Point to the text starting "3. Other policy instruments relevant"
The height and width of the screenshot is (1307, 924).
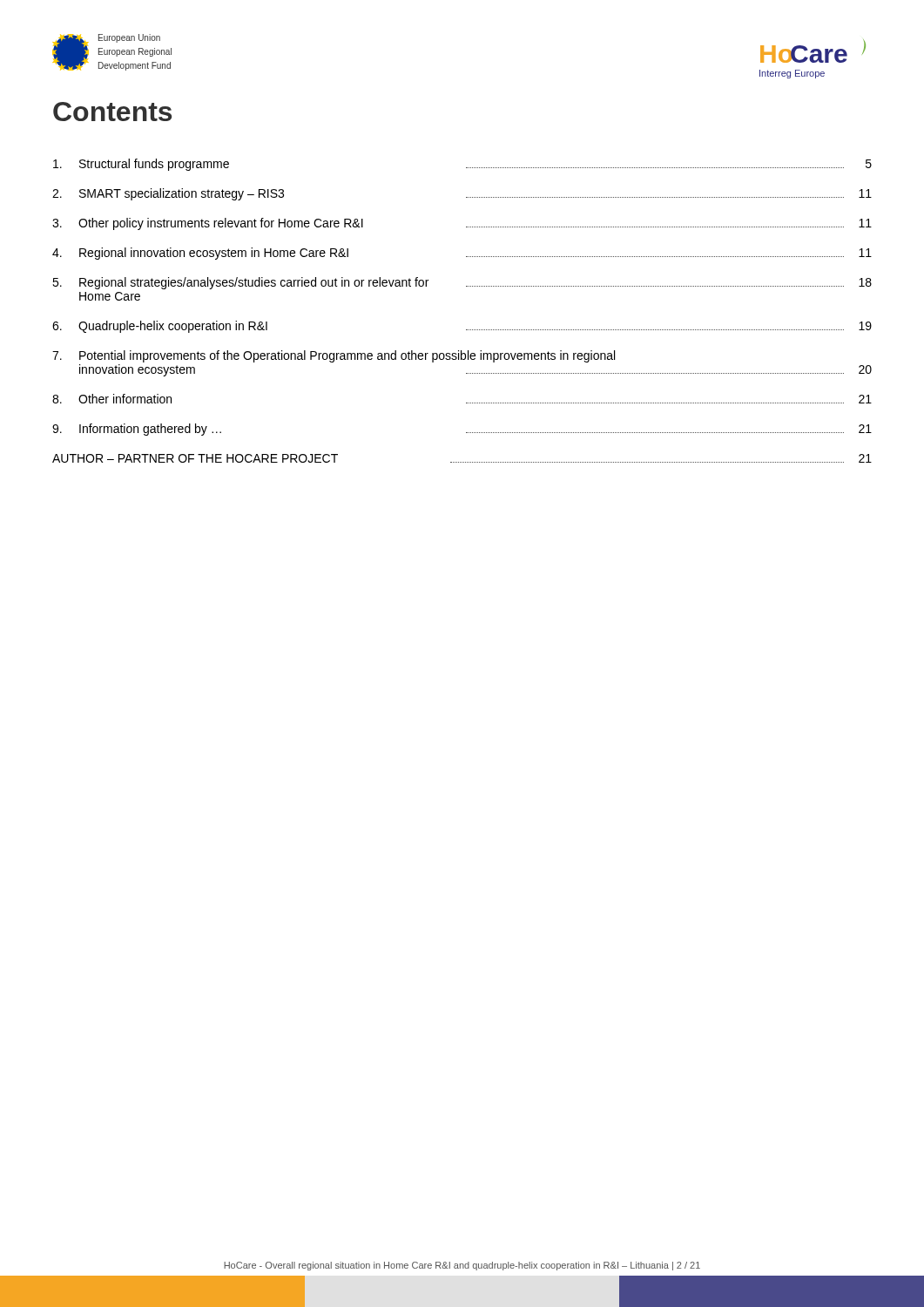pyautogui.click(x=462, y=223)
